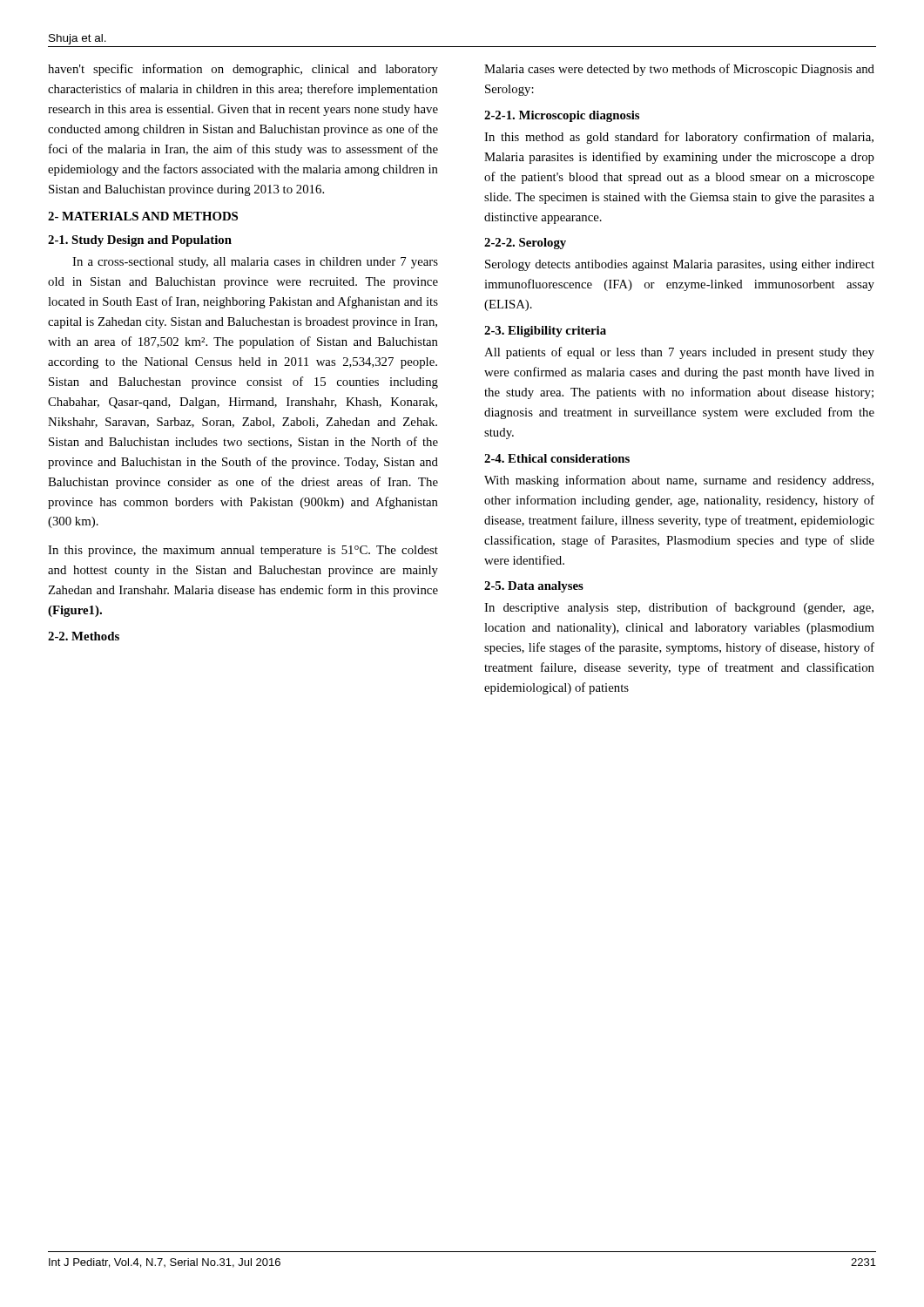Click on the region starting "2-1. Study Design and Population"

(x=140, y=240)
